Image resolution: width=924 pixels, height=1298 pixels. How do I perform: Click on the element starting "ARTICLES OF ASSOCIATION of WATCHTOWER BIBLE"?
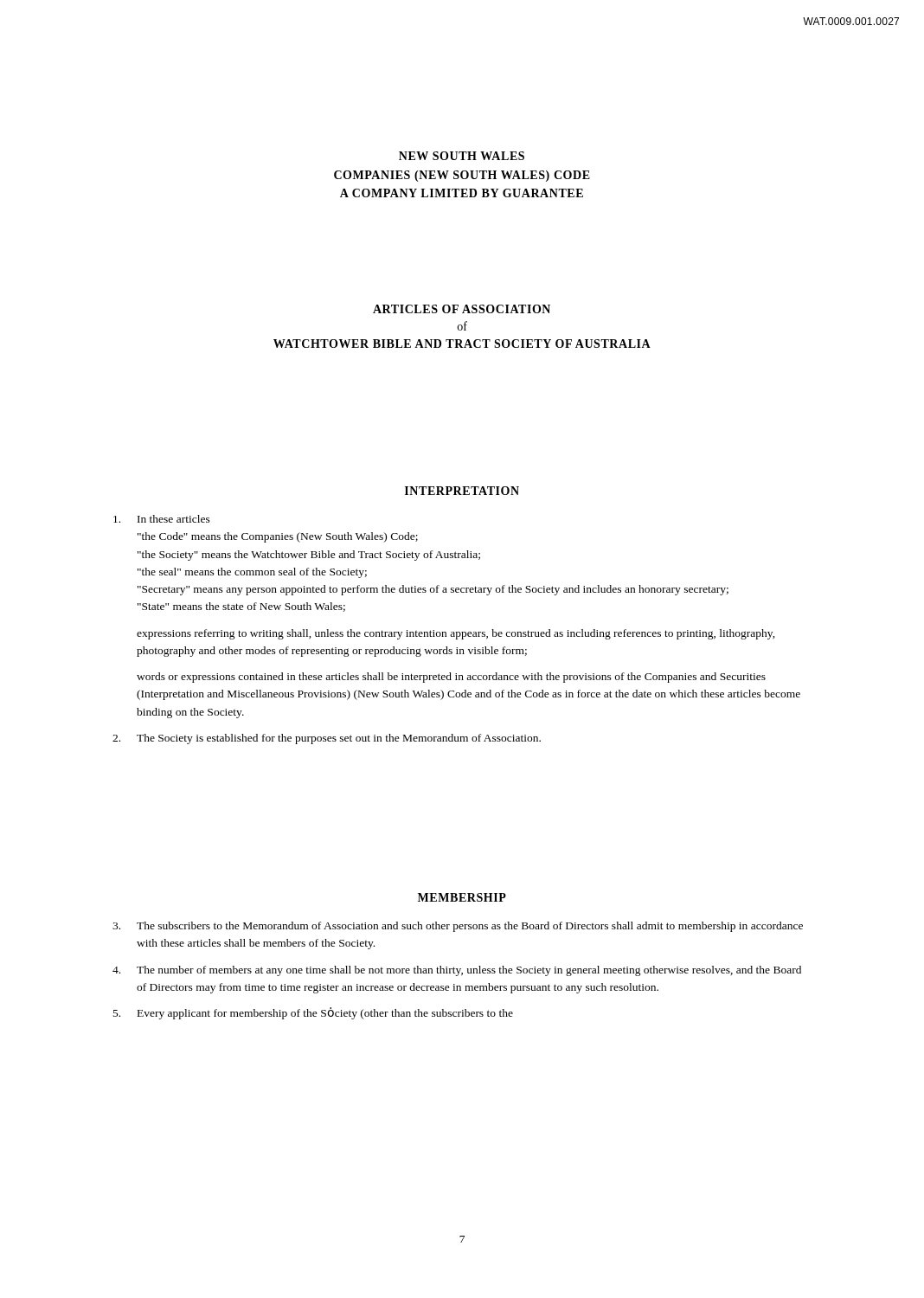pyautogui.click(x=462, y=327)
